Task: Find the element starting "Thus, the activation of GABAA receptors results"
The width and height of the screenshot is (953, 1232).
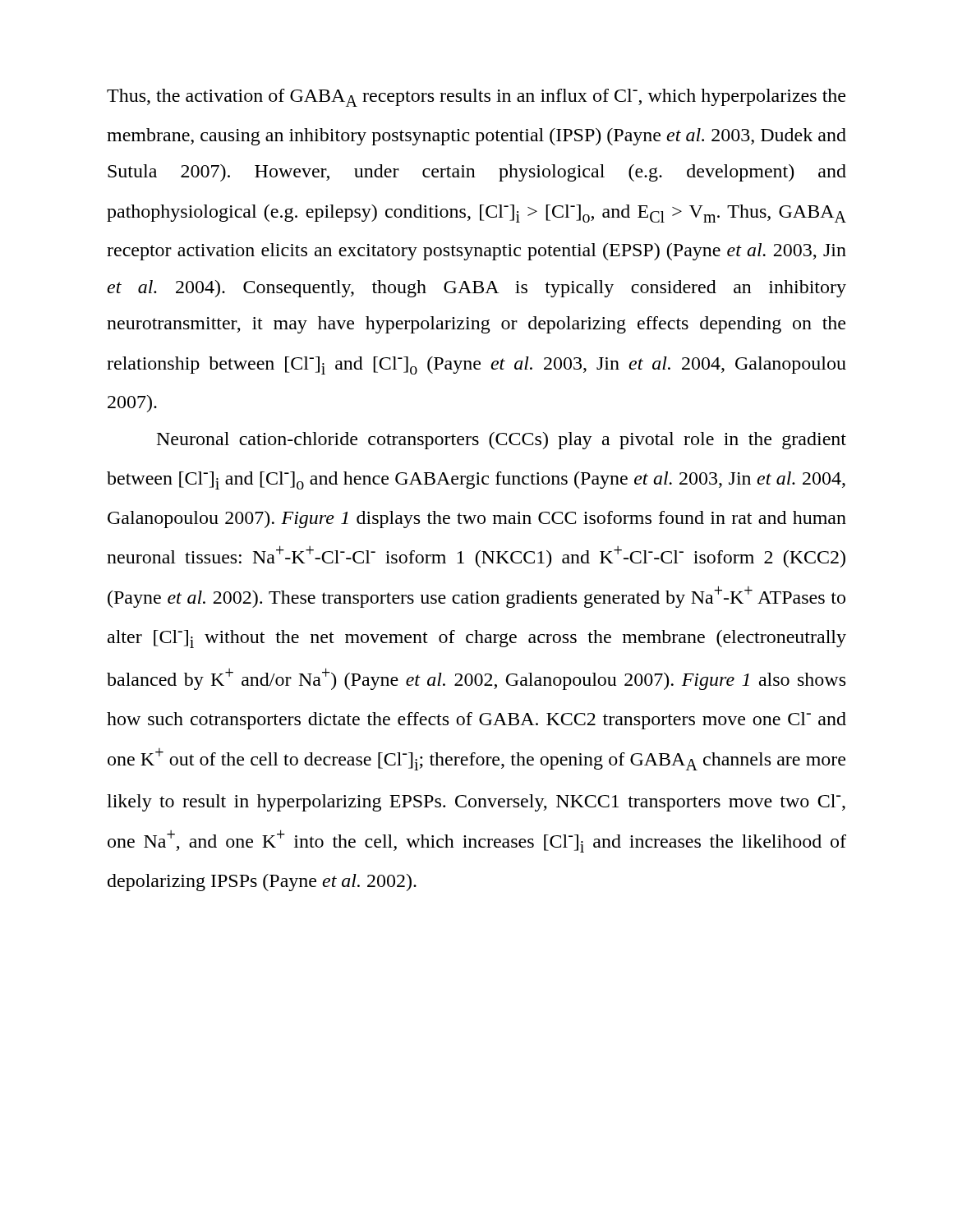Action: click(x=476, y=247)
